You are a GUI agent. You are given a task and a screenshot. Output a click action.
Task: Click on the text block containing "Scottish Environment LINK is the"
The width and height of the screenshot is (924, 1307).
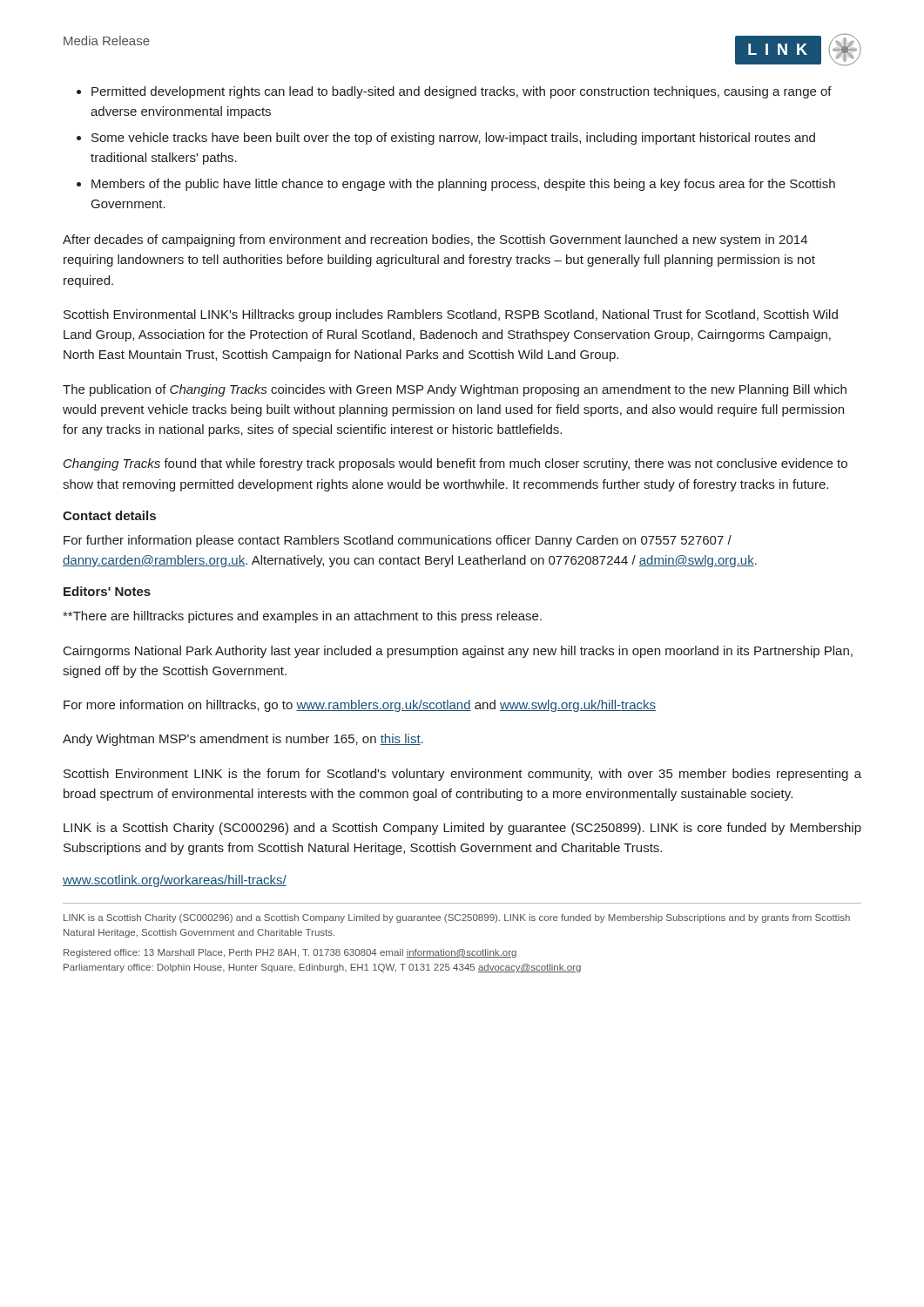(x=462, y=783)
